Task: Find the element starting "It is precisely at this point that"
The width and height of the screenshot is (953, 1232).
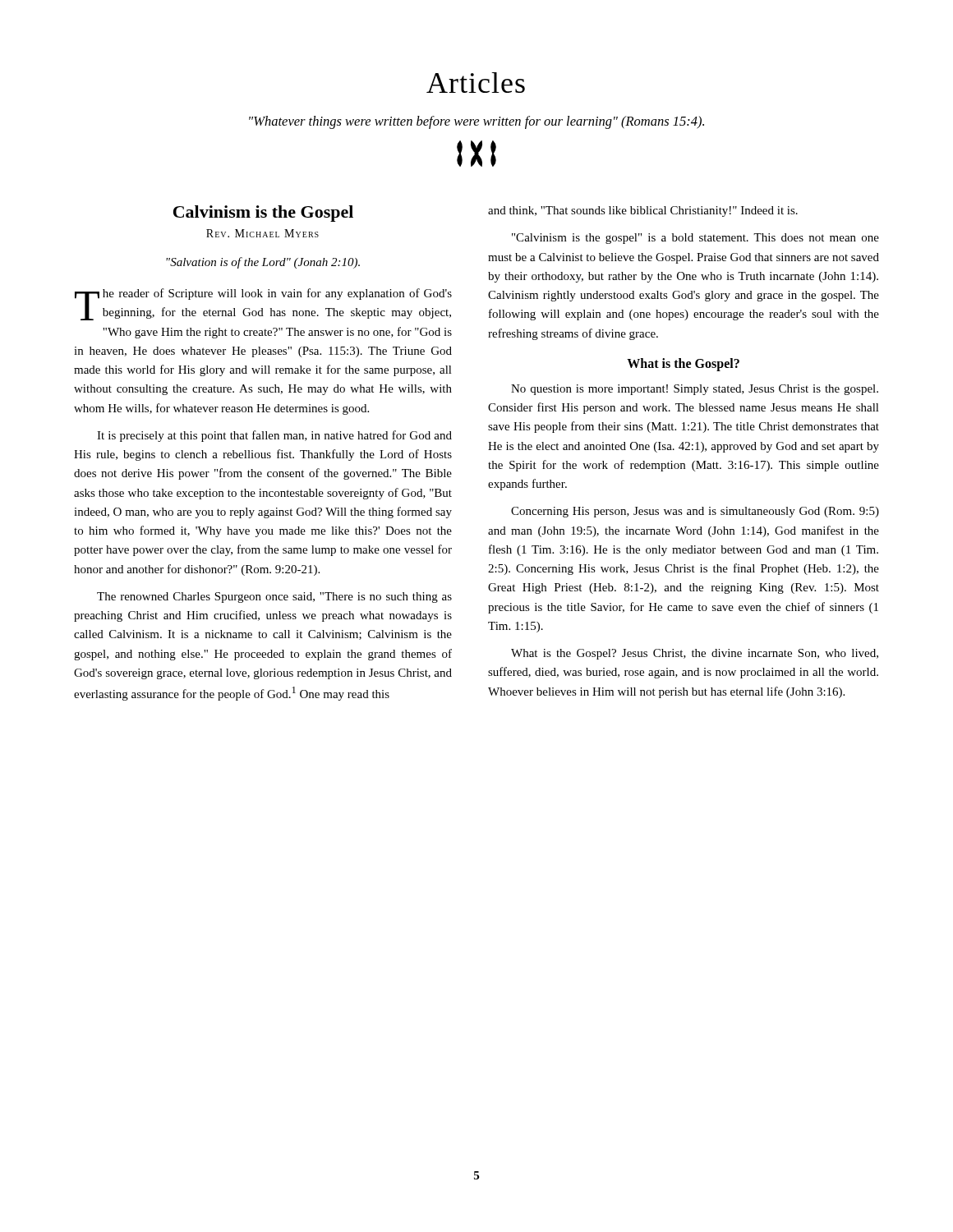Action: [263, 502]
